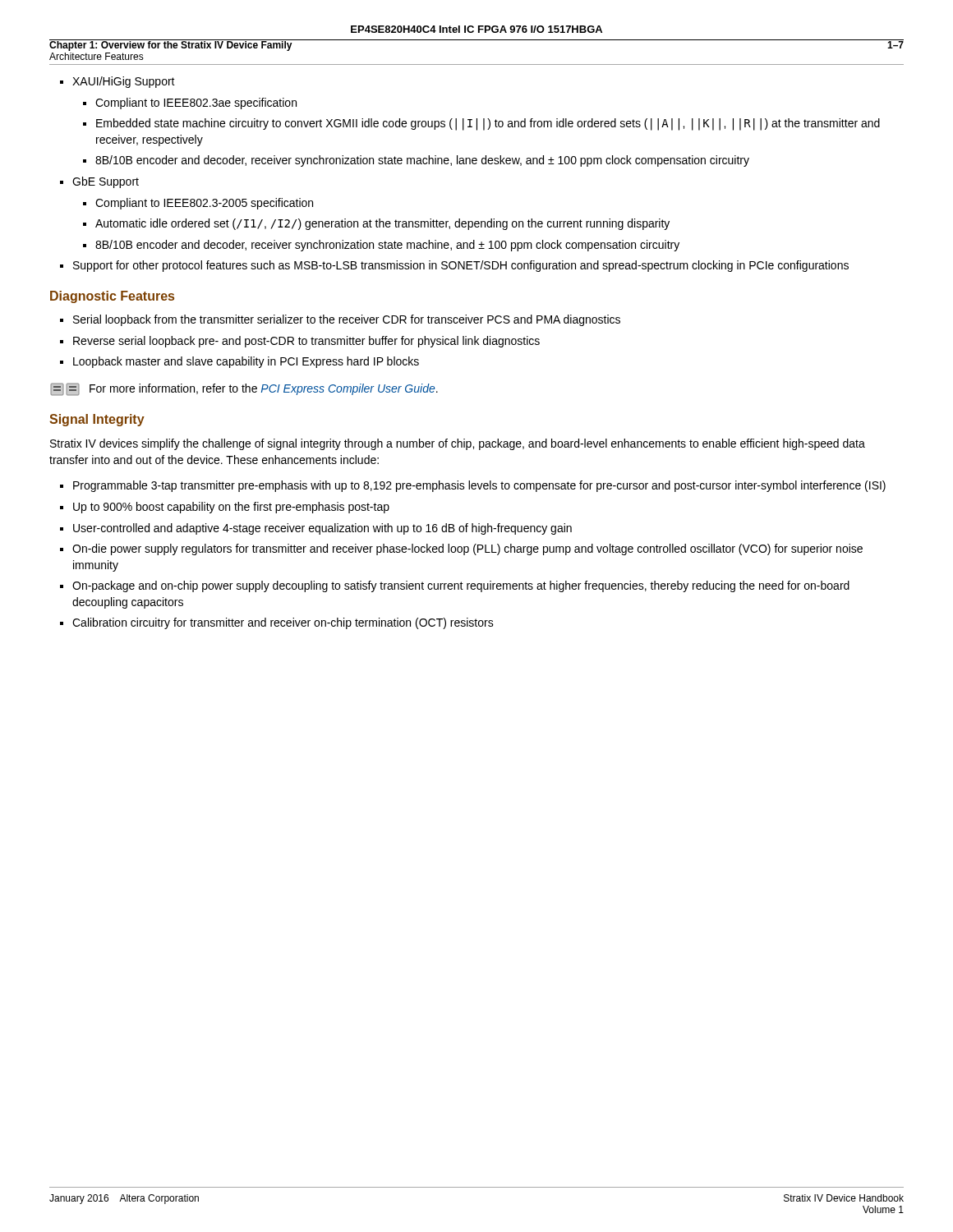
Task: Navigate to the block starting "Reverse serial loopback pre- and post-CDR to transmitter"
Action: [476, 341]
